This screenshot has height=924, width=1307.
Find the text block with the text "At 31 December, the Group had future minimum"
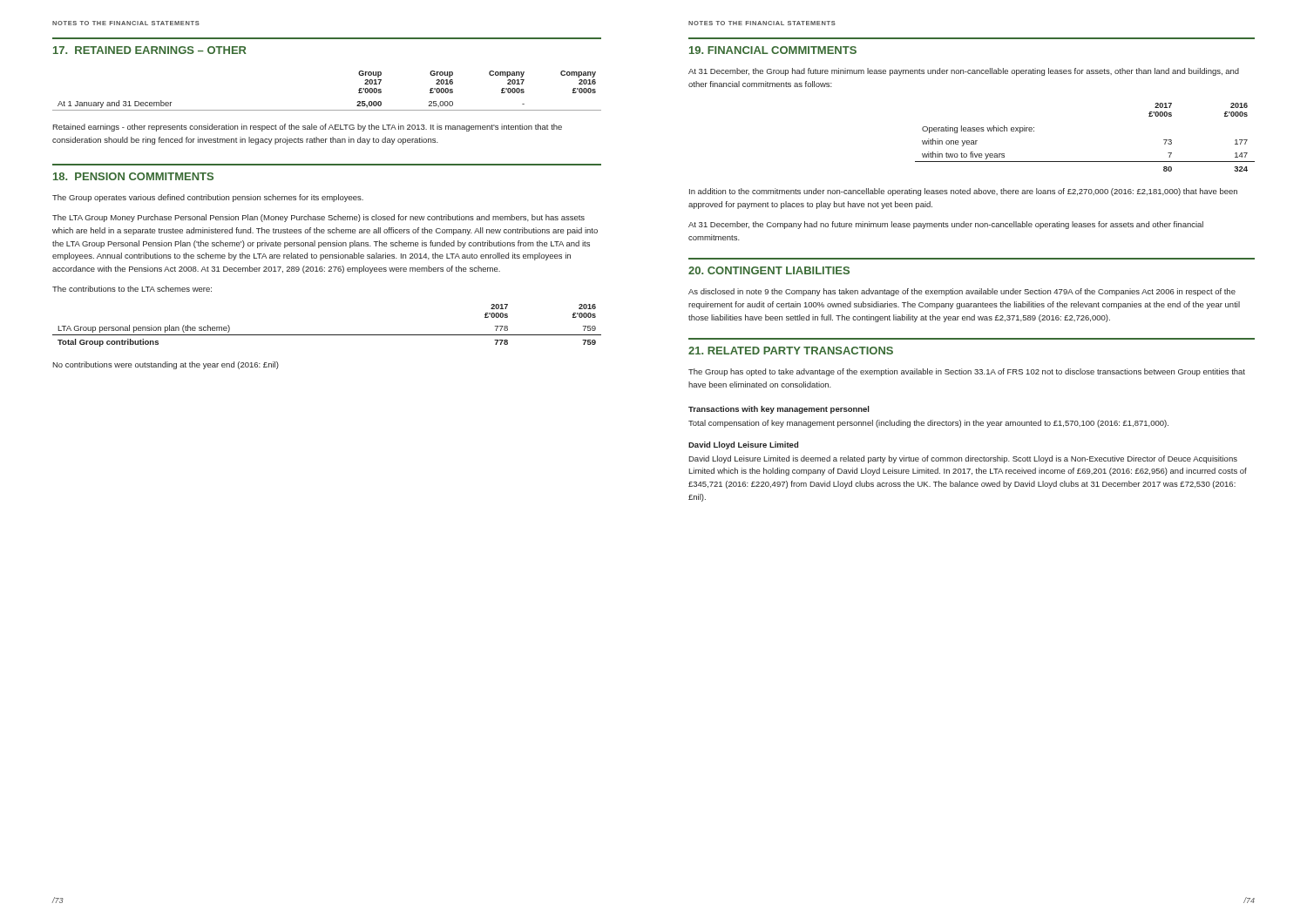tap(964, 77)
